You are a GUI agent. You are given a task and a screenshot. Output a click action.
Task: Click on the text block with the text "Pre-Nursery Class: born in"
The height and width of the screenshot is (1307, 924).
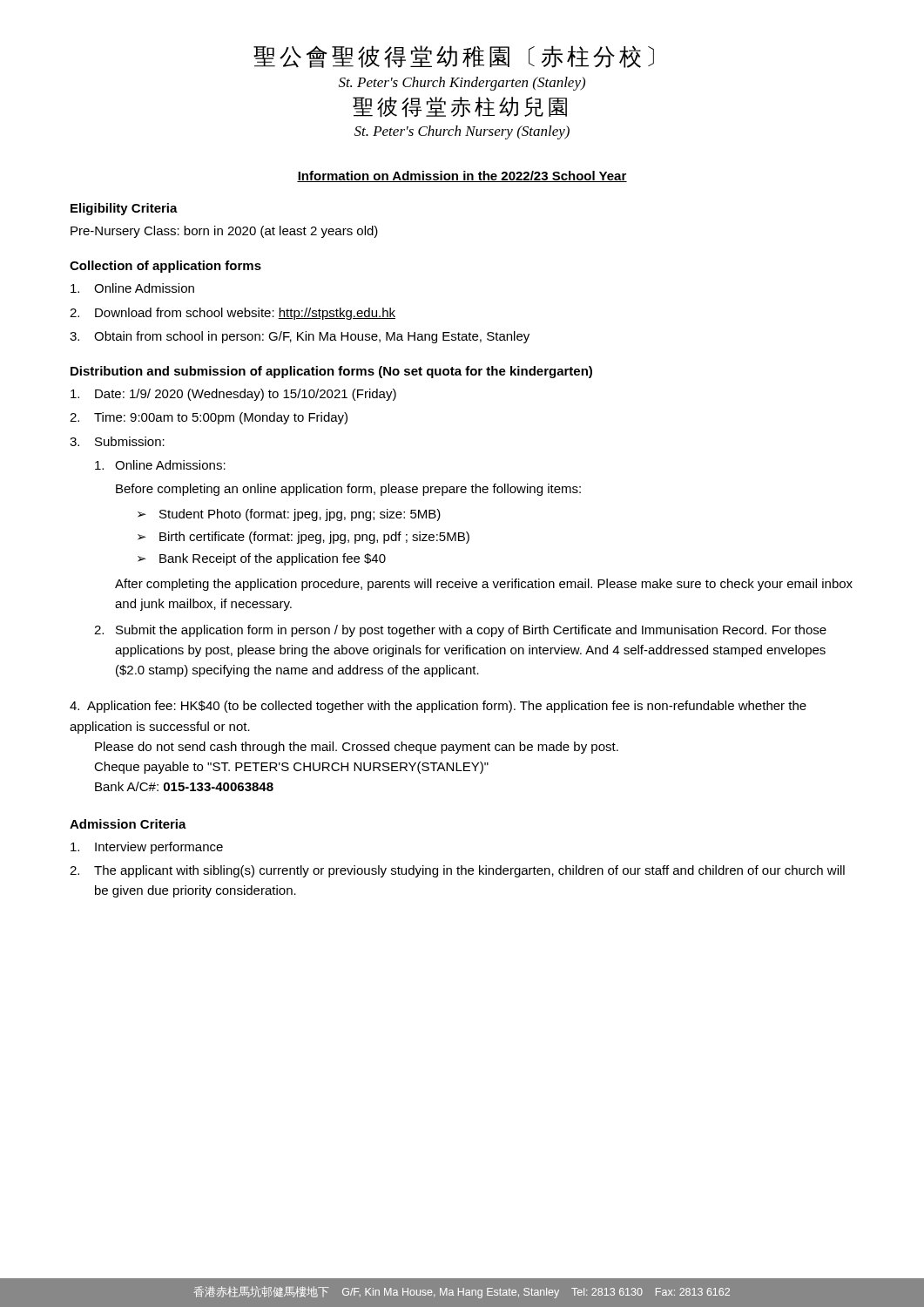click(224, 230)
